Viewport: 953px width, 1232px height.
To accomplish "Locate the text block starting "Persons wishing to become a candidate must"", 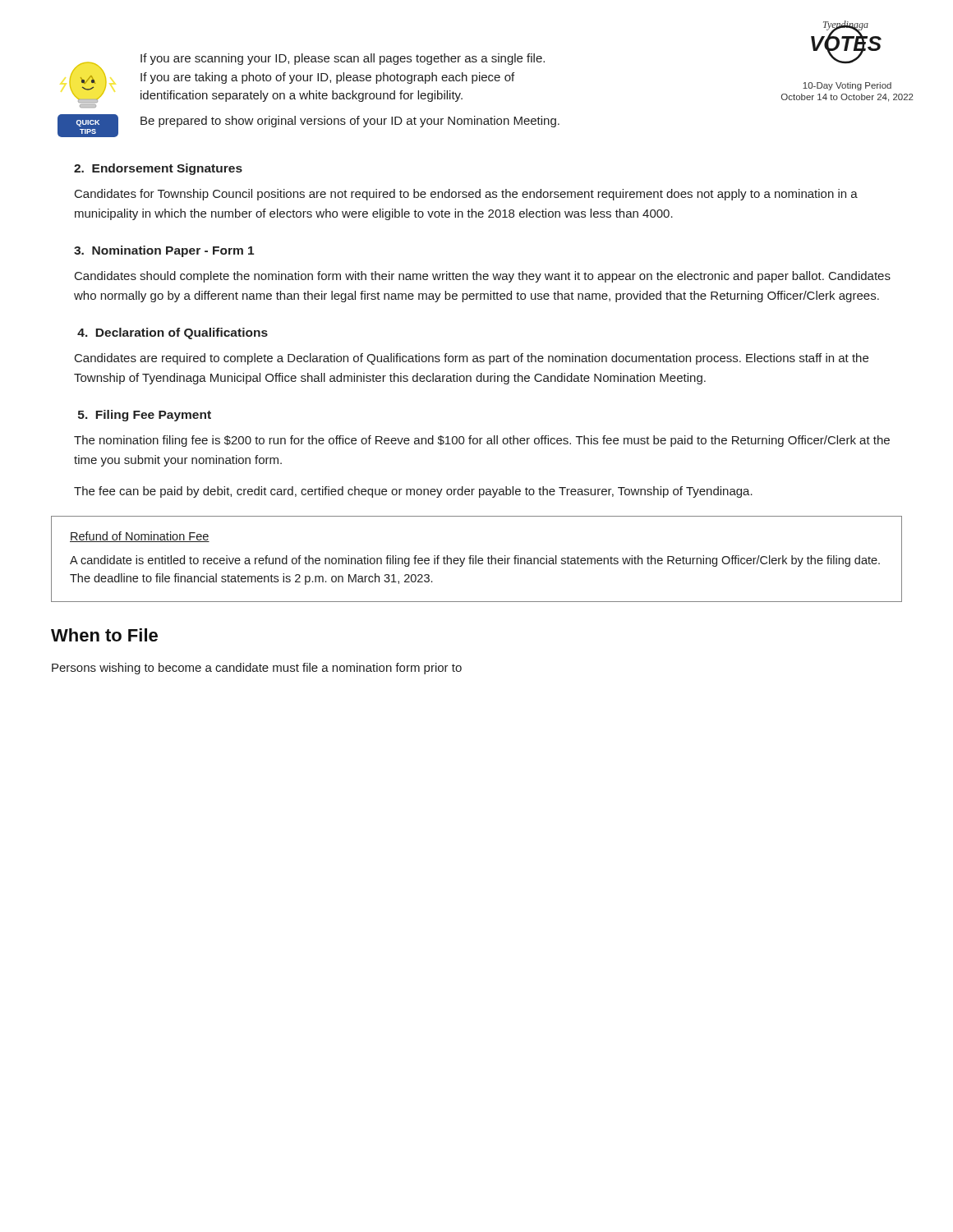I will (x=256, y=667).
